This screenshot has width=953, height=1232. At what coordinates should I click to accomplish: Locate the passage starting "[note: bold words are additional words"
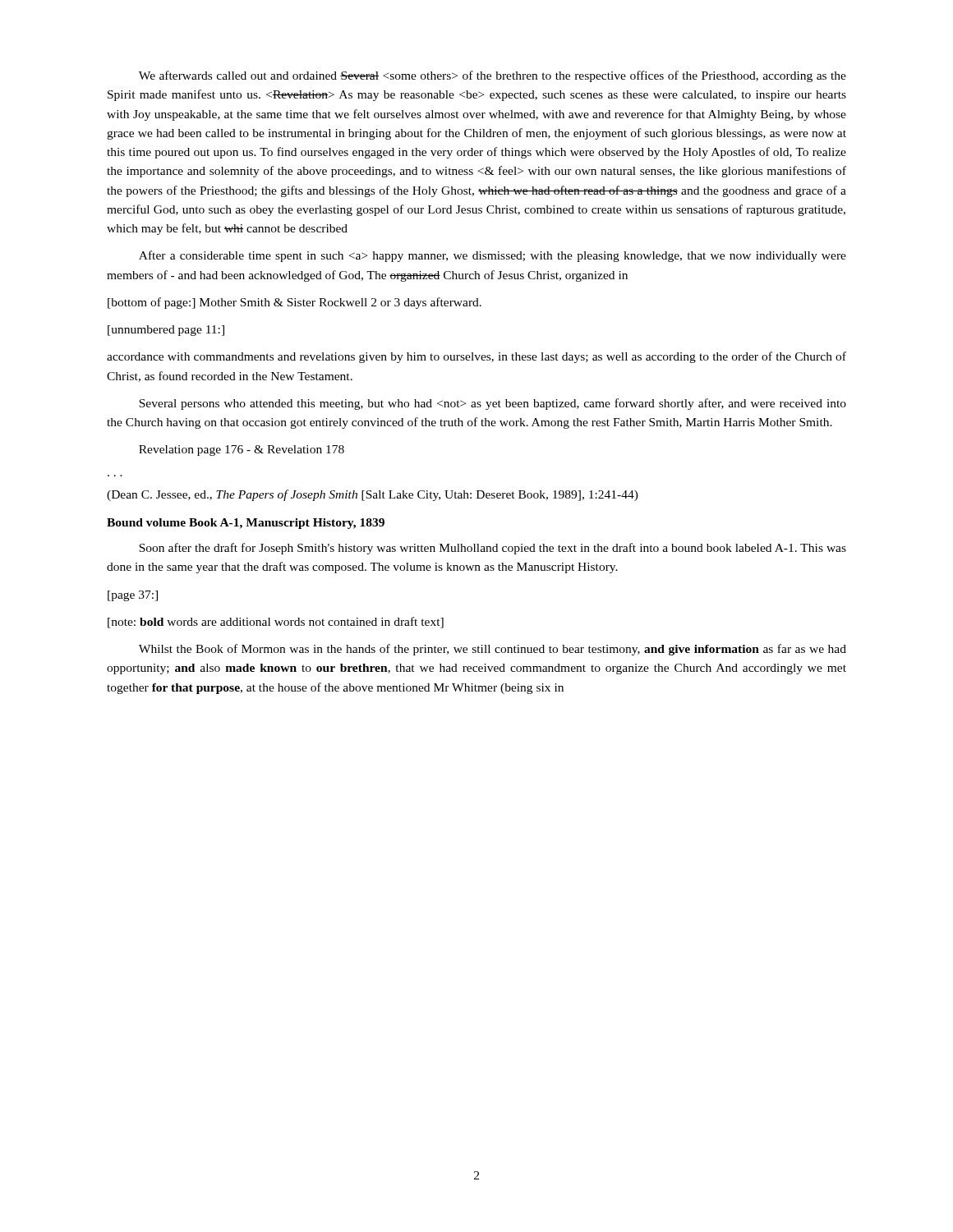[276, 623]
